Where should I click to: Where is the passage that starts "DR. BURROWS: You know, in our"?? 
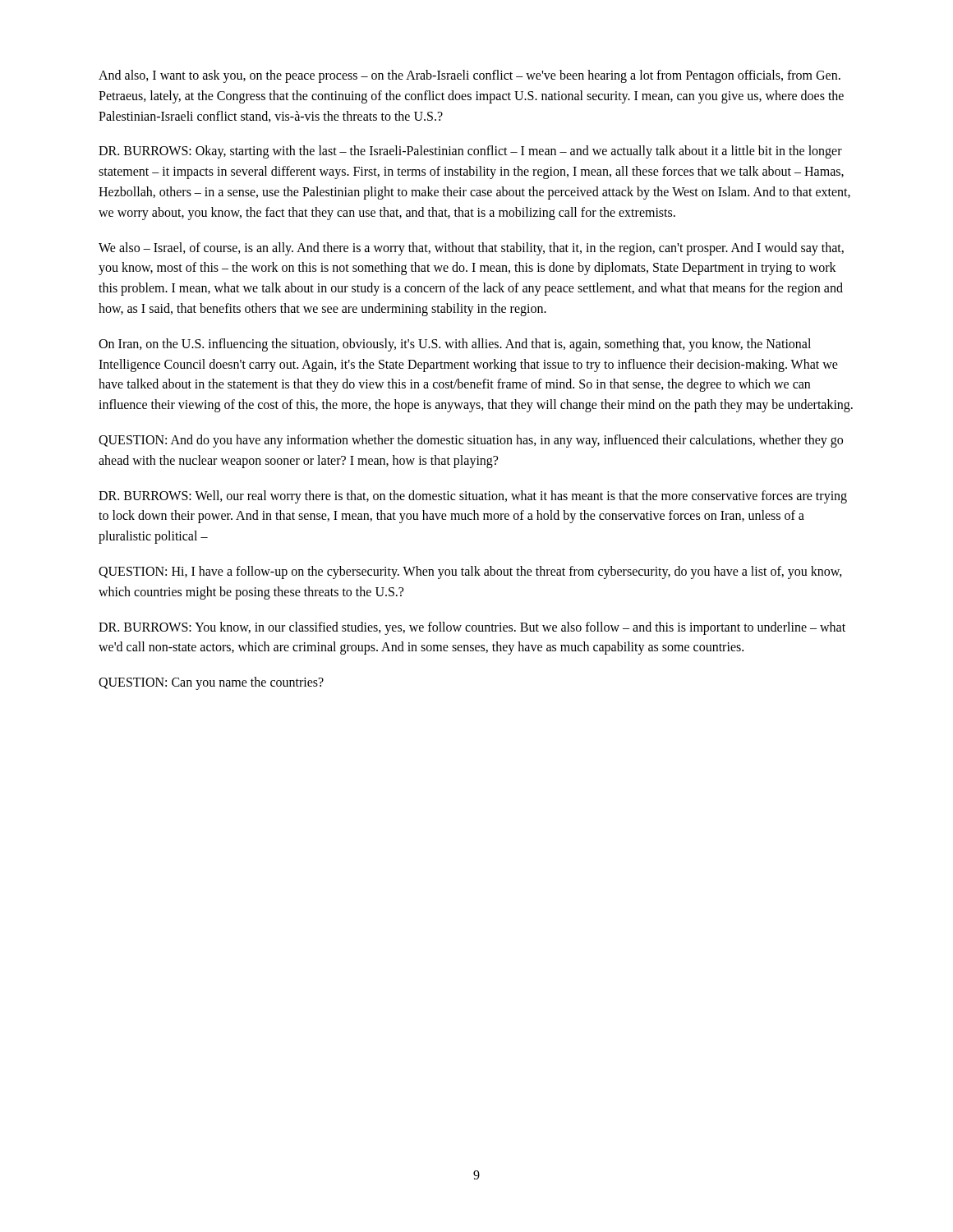[472, 637]
